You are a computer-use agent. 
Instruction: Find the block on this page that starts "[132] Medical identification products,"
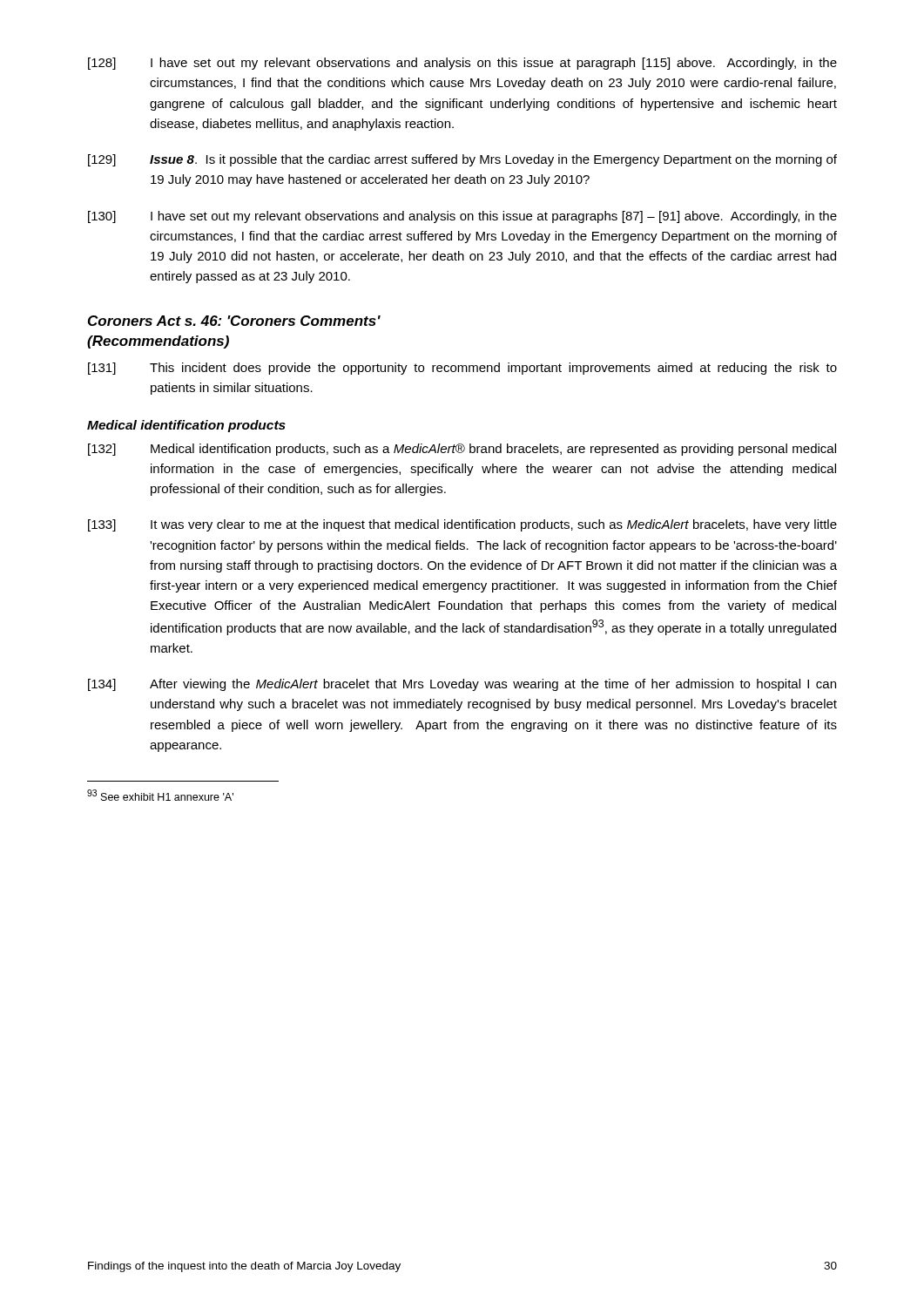click(462, 468)
